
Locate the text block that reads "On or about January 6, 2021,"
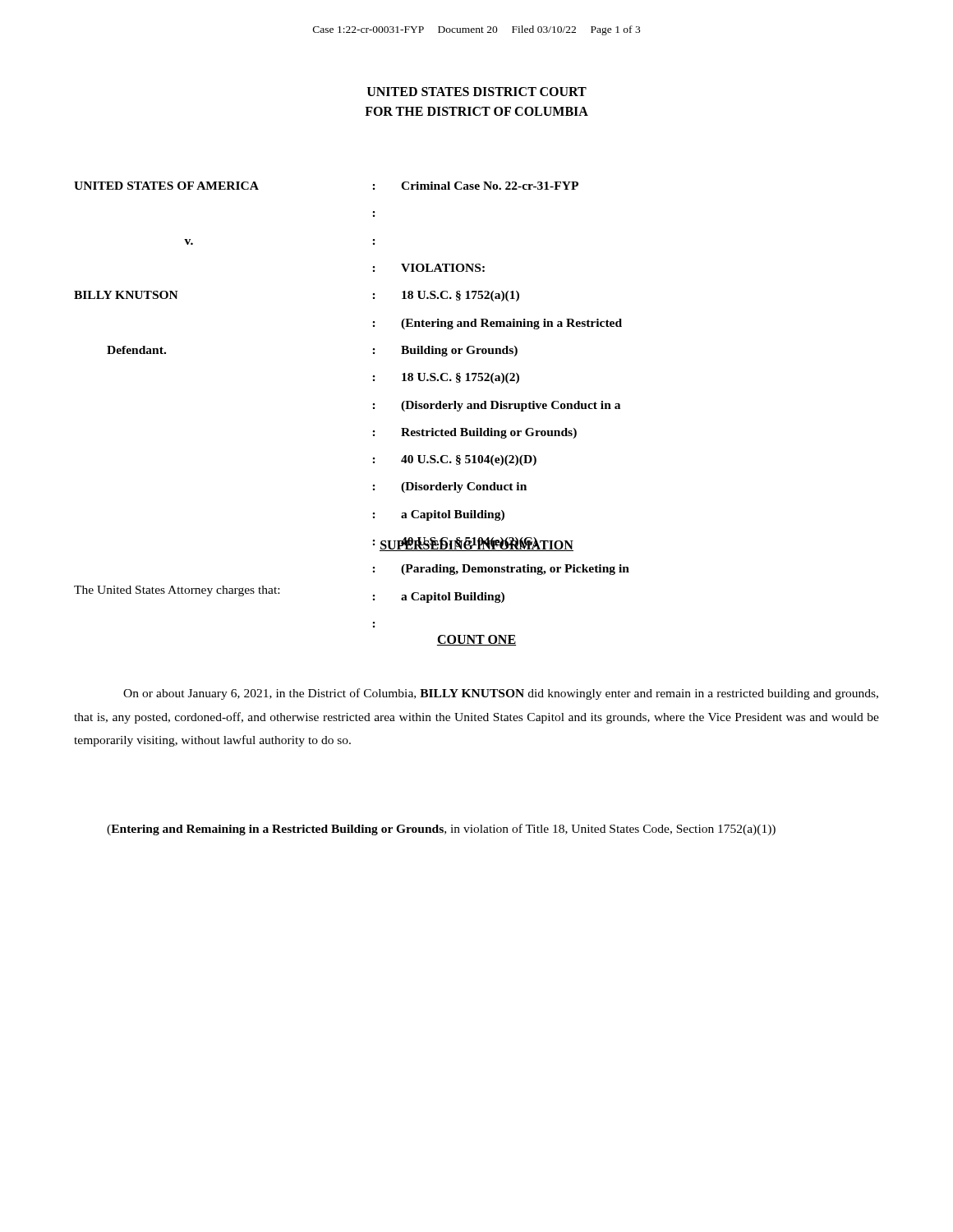[476, 716]
